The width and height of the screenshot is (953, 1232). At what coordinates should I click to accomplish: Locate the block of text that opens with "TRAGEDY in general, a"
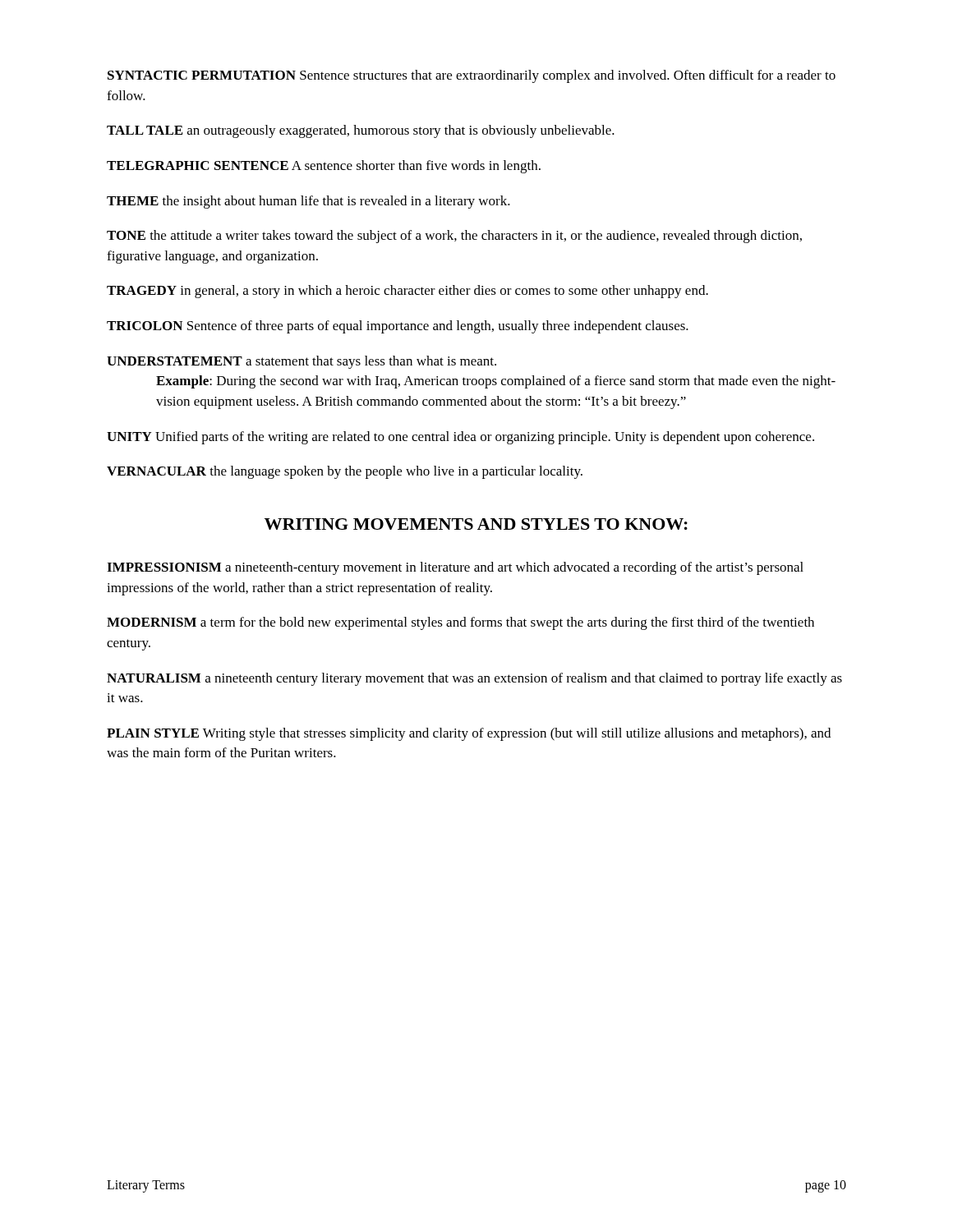[x=408, y=291]
